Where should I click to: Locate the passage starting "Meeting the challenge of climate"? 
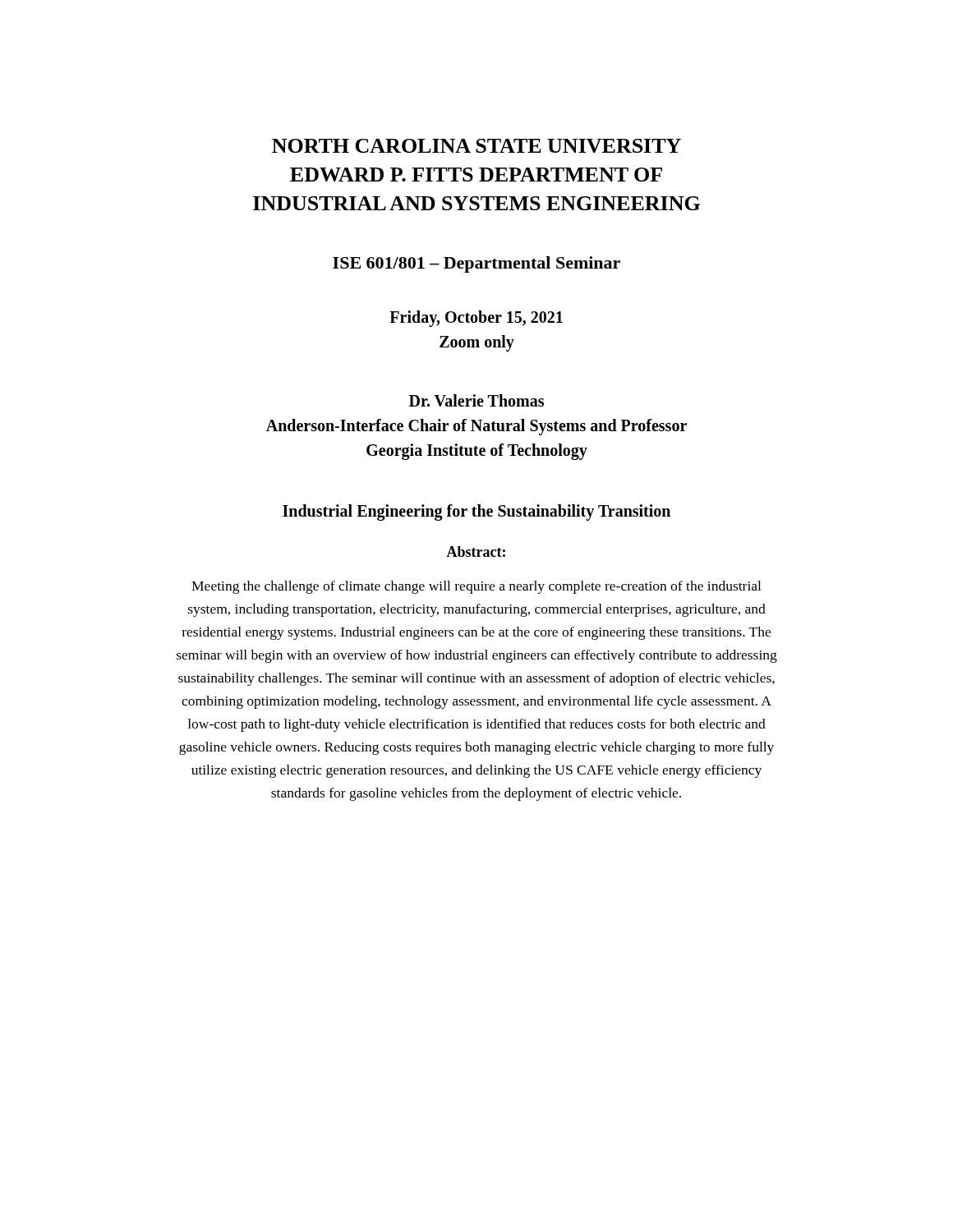[476, 689]
